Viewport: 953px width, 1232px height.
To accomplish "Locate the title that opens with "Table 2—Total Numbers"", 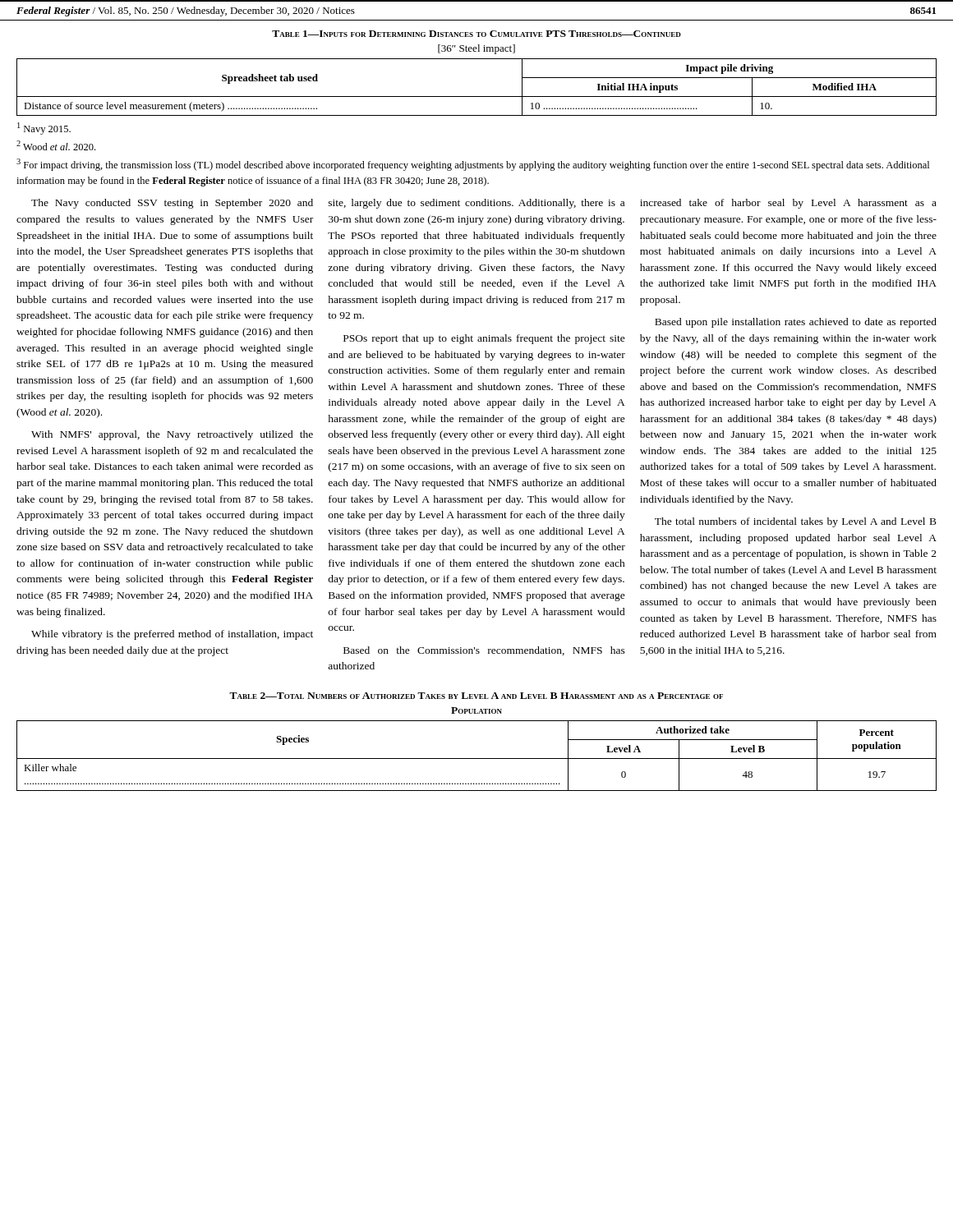I will coord(476,695).
